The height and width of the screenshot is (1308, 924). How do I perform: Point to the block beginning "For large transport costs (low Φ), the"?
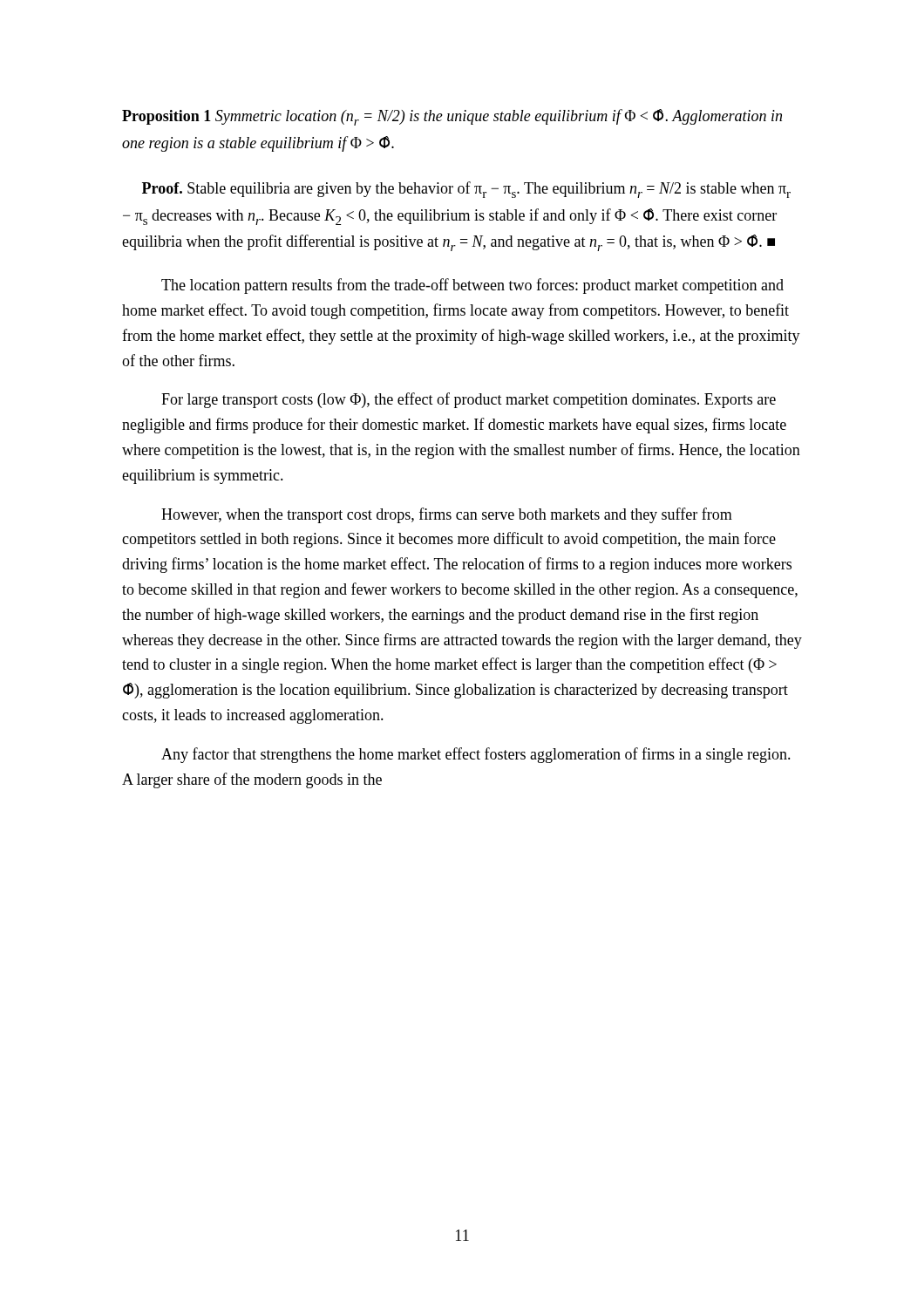461,437
